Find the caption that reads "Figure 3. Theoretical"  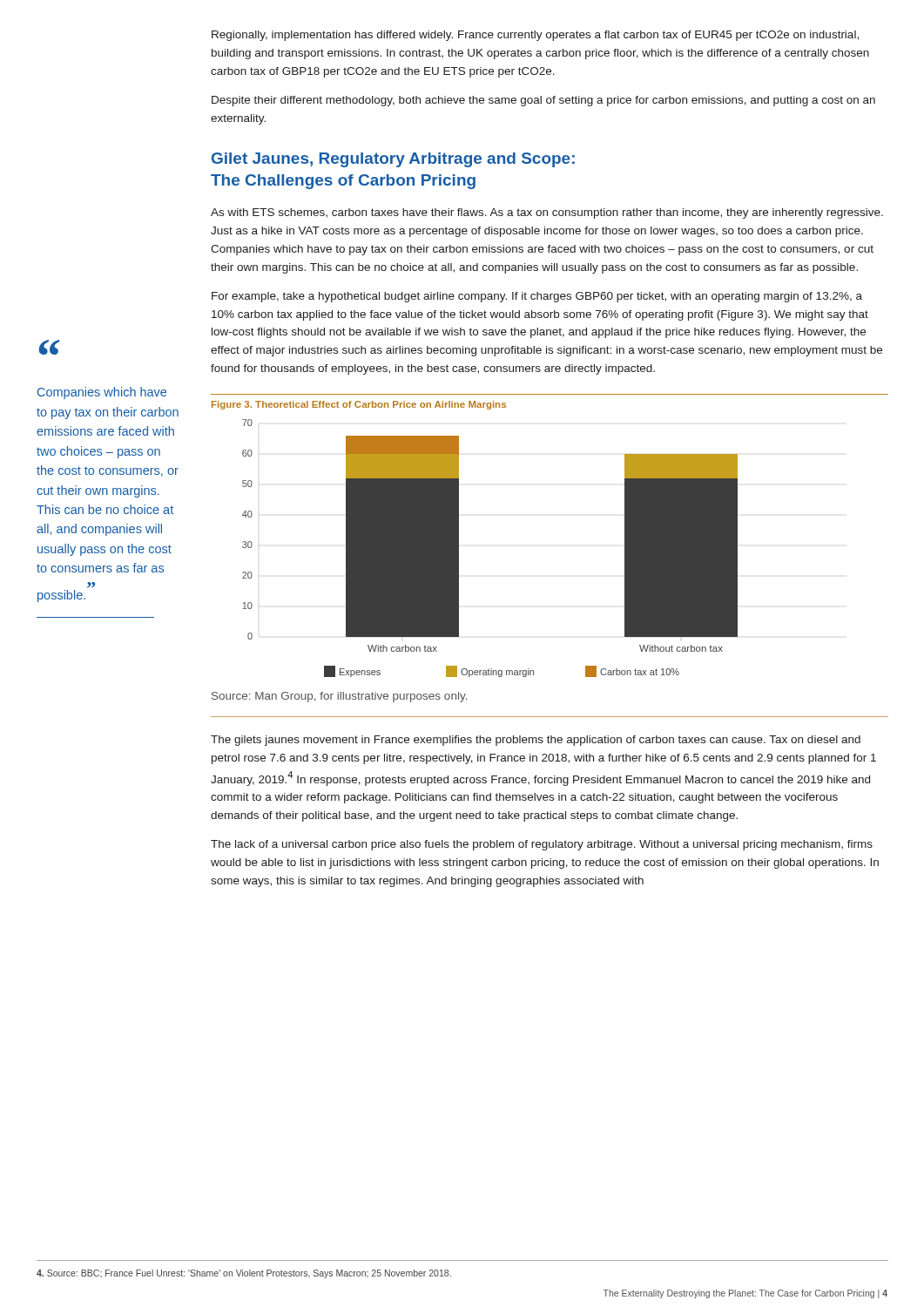[x=550, y=405]
